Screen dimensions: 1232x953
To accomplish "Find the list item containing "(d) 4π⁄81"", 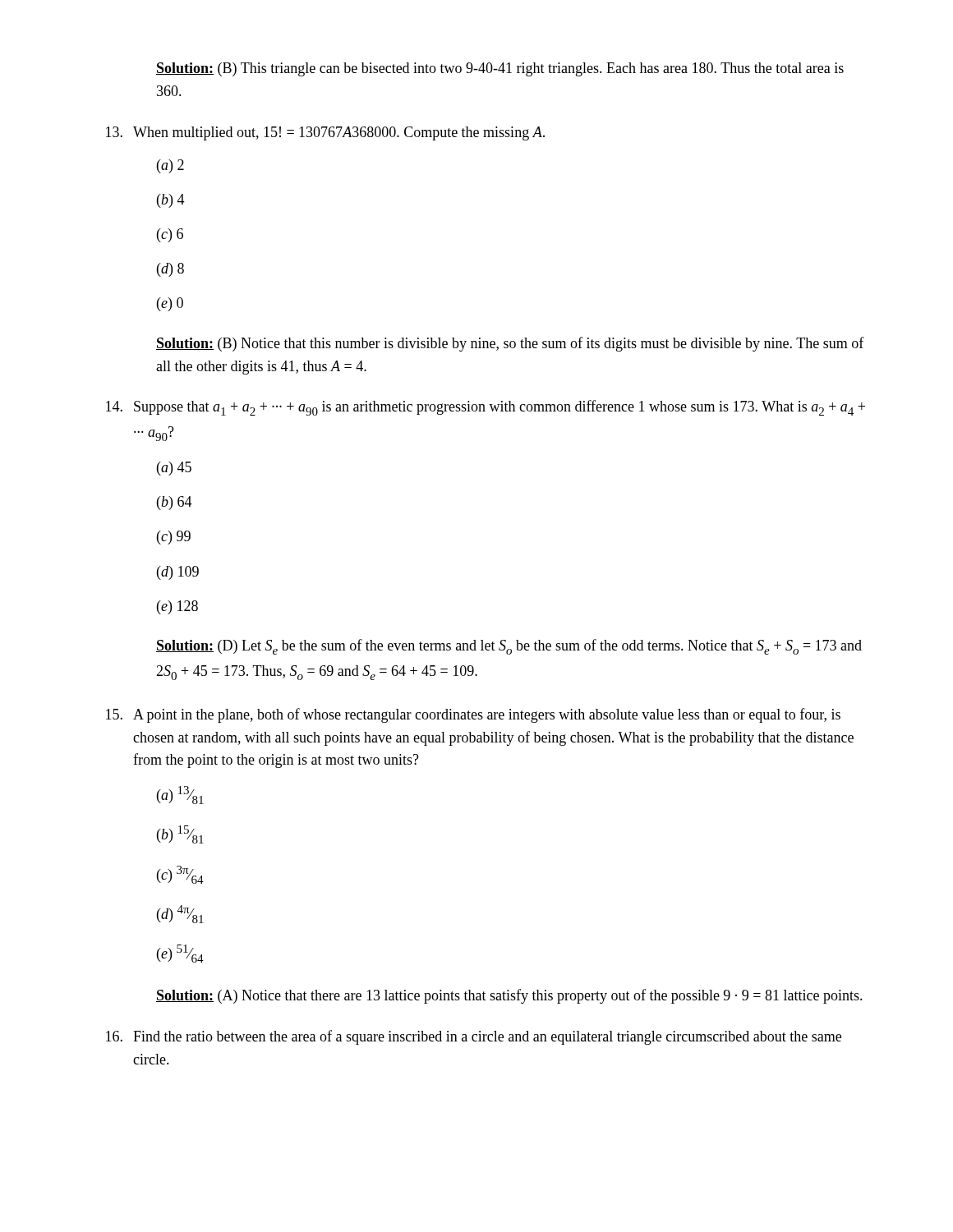I will click(x=180, y=914).
